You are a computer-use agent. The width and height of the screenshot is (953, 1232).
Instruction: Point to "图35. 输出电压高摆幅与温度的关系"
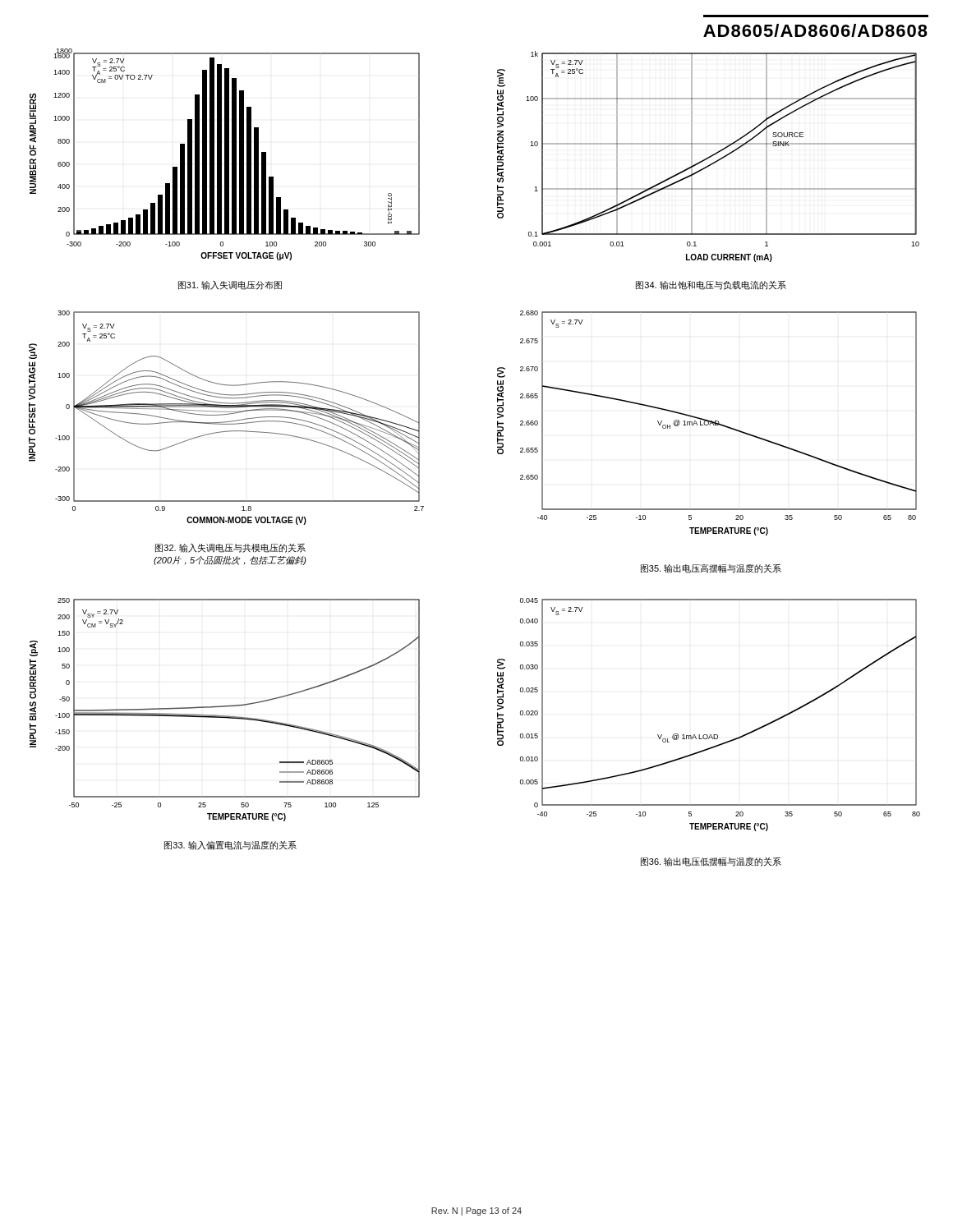click(711, 568)
